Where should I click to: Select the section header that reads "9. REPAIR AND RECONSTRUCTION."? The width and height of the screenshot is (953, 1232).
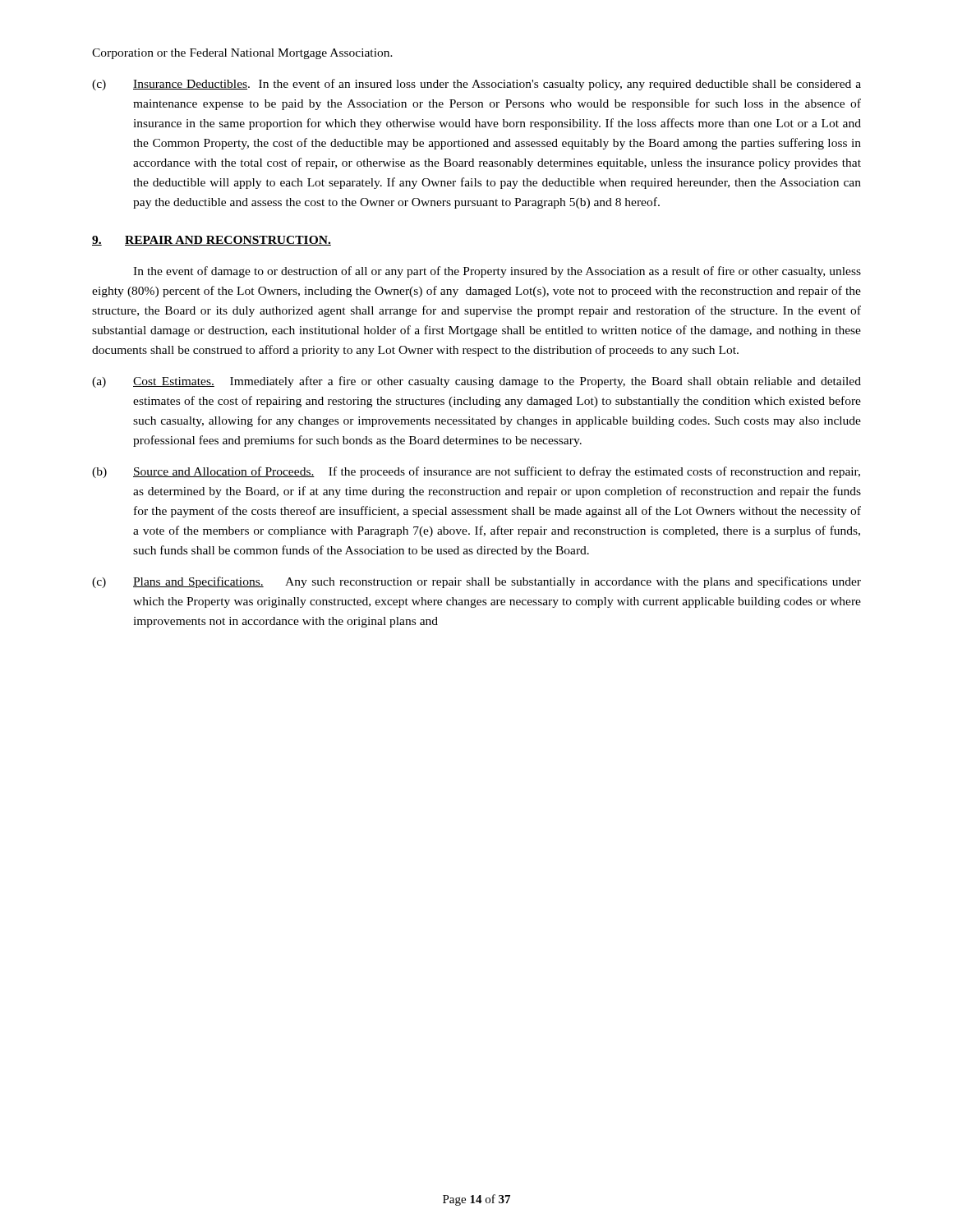pos(211,240)
